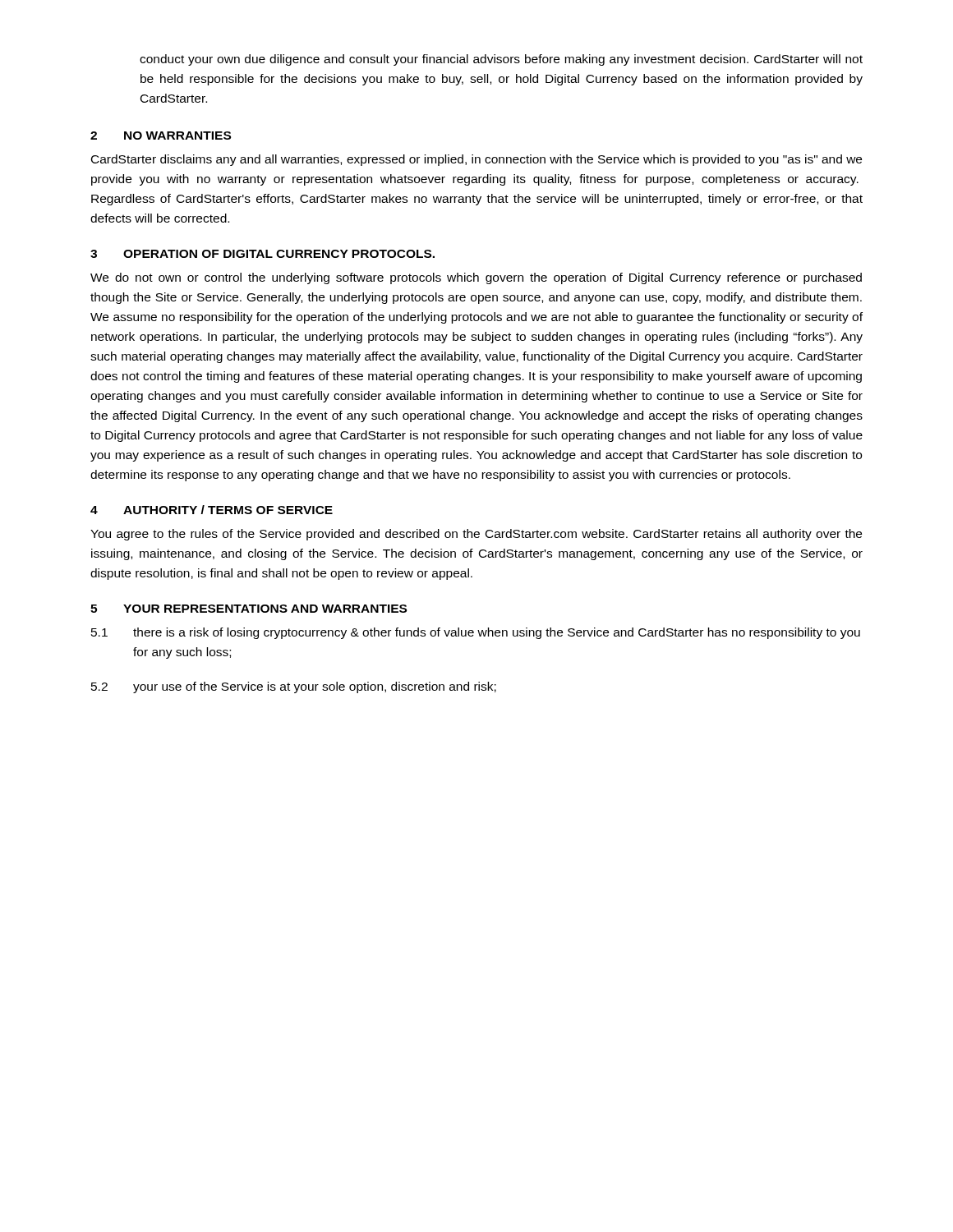Navigate to the region starting "You agree to the rules of the"
Viewport: 953px width, 1232px height.
[476, 553]
